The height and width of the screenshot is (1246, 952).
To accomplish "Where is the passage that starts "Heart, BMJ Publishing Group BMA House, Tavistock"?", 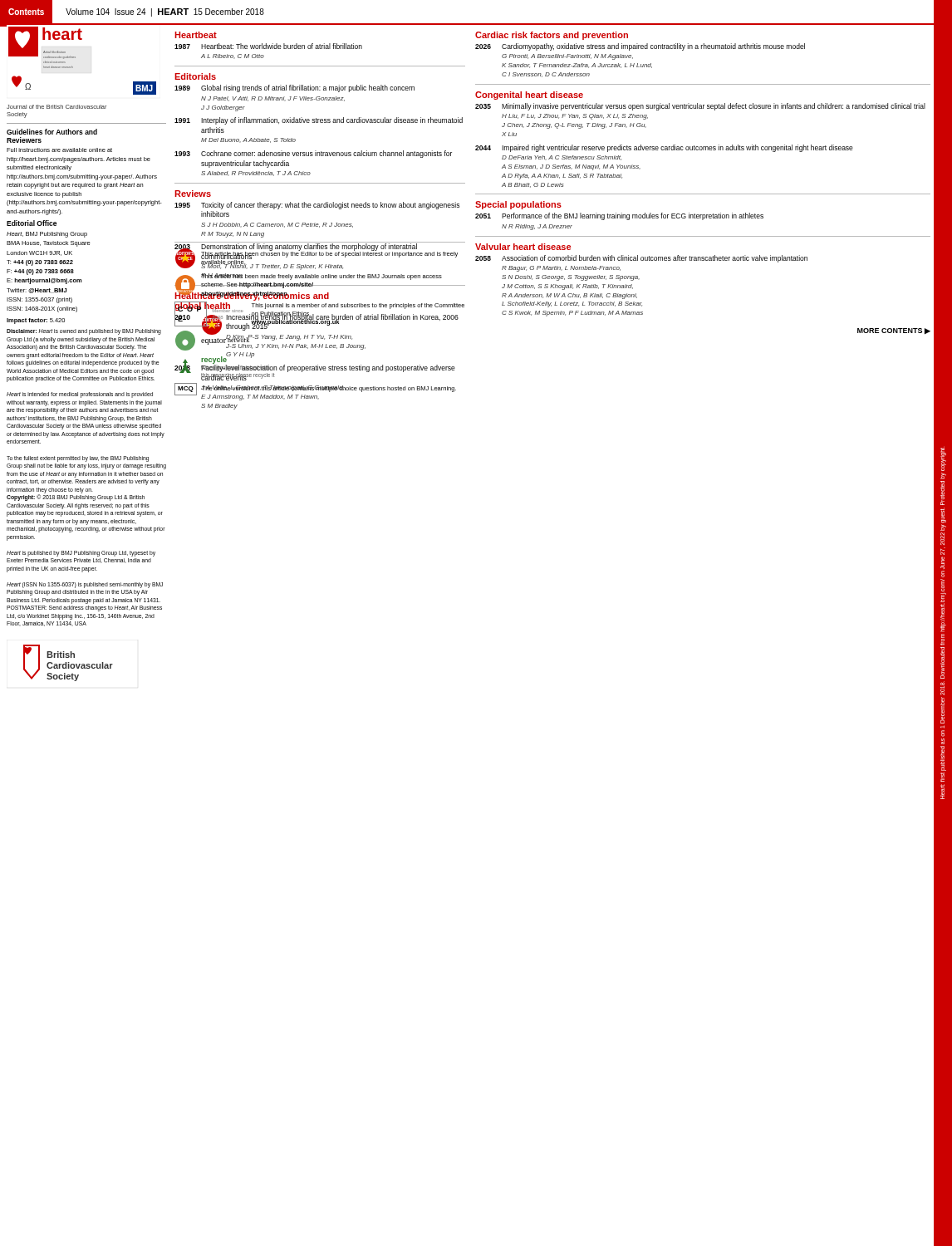I will (x=49, y=271).
